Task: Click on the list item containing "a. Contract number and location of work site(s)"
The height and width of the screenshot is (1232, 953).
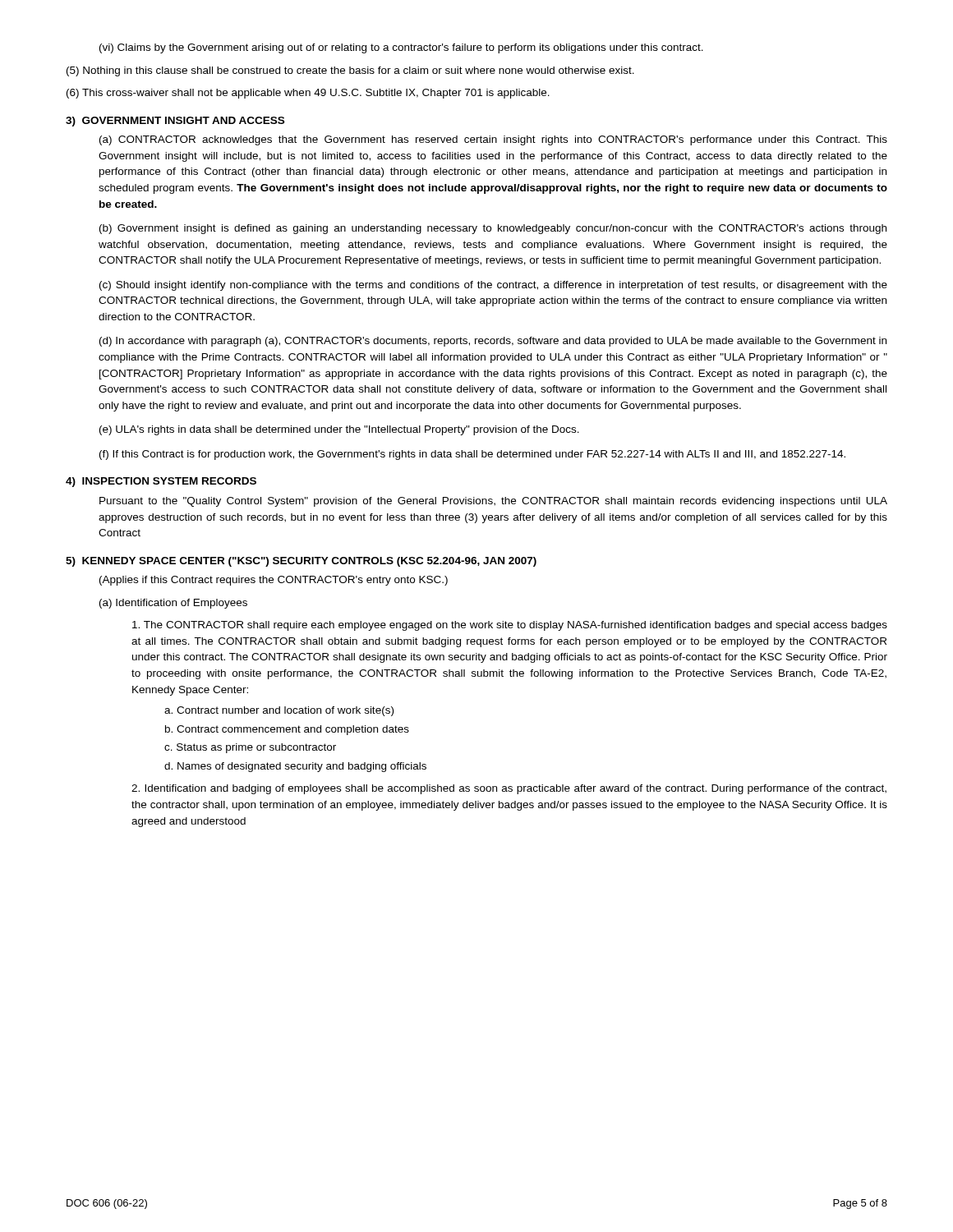Action: point(279,711)
